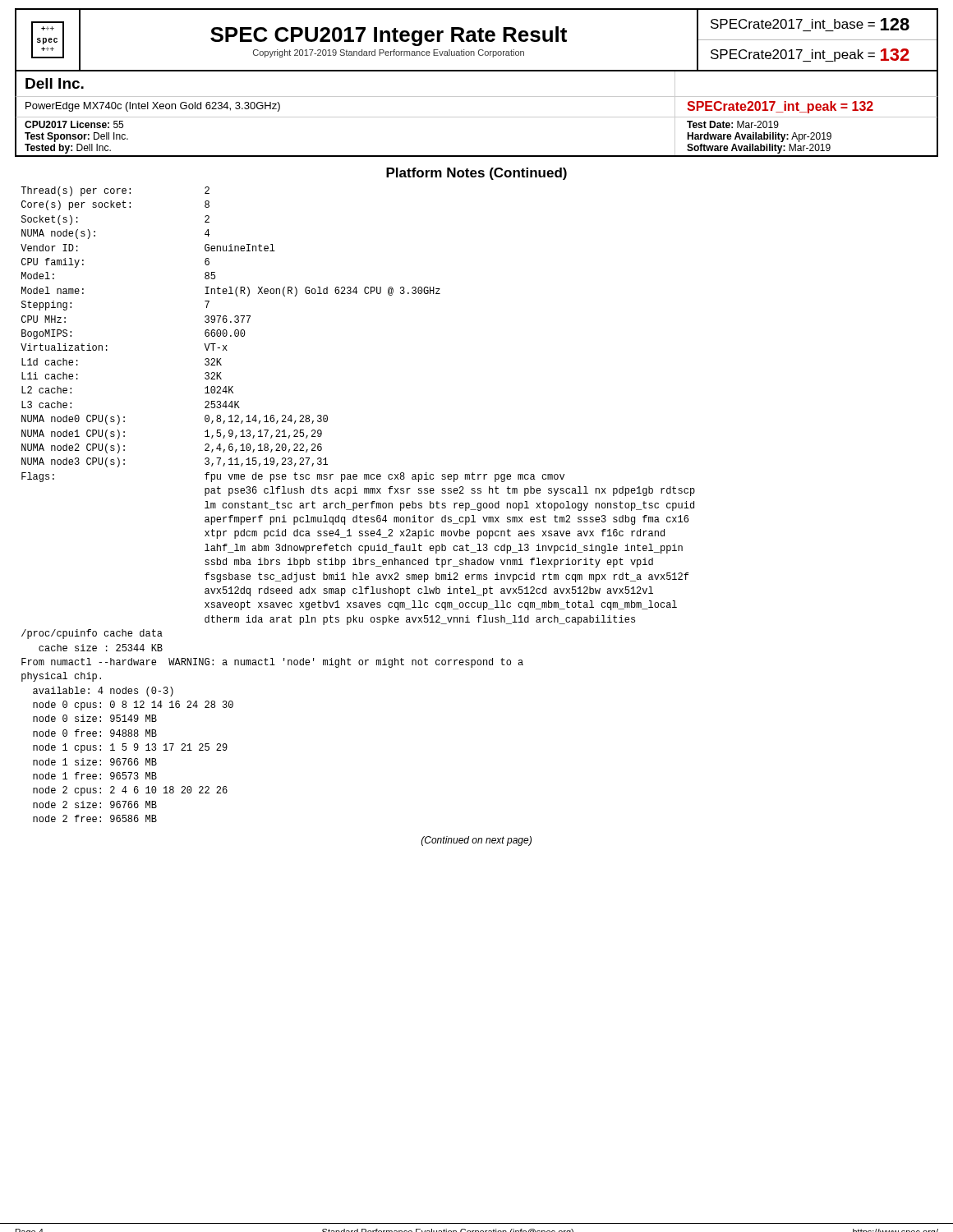The height and width of the screenshot is (1232, 953).
Task: Locate the text block containing "Thread(s) per core: 2 Core(s)"
Action: (x=115, y=191)
